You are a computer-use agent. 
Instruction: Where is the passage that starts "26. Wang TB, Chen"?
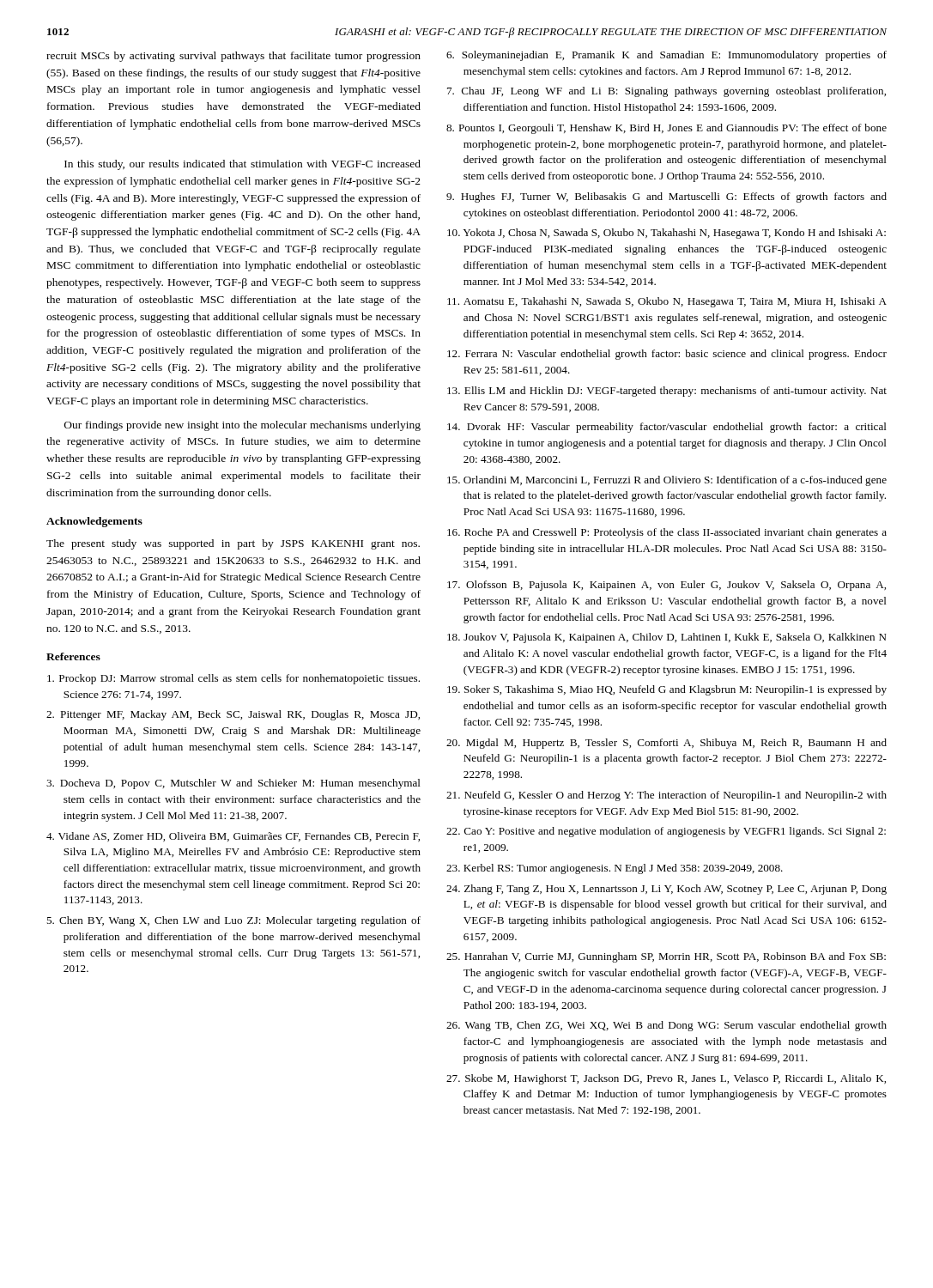666,1042
